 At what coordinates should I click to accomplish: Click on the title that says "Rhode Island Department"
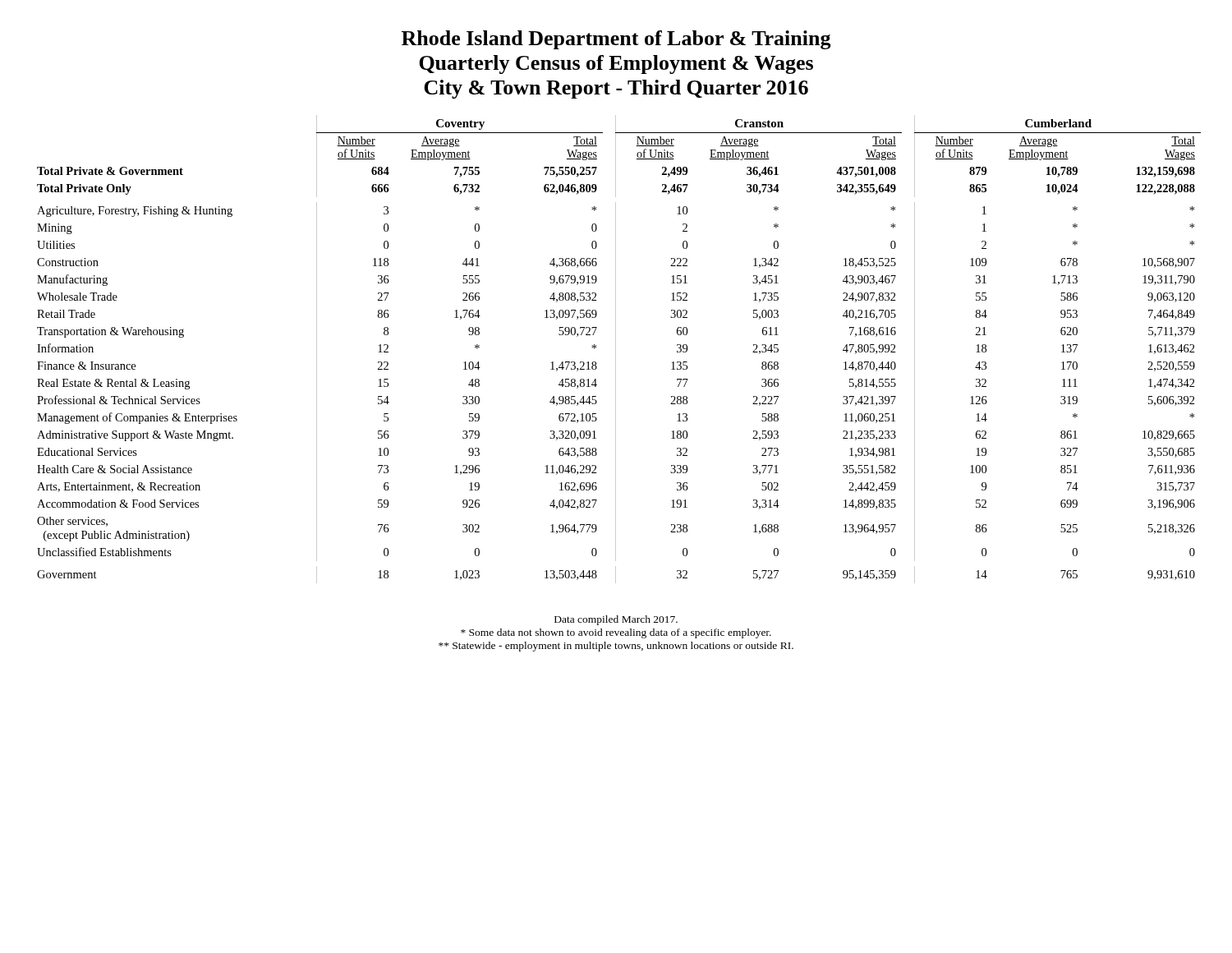click(x=616, y=63)
